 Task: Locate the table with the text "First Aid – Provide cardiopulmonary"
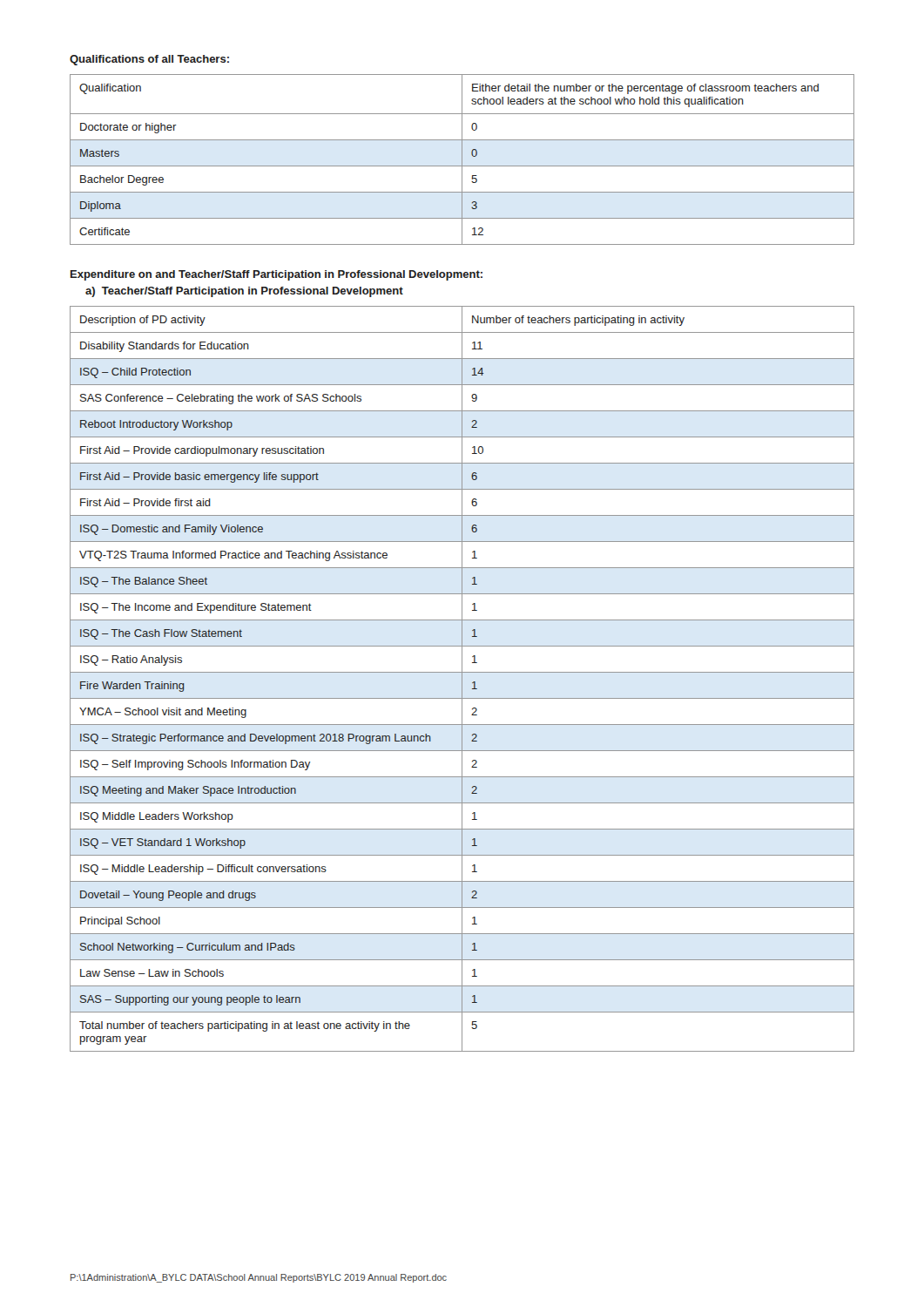(462, 679)
